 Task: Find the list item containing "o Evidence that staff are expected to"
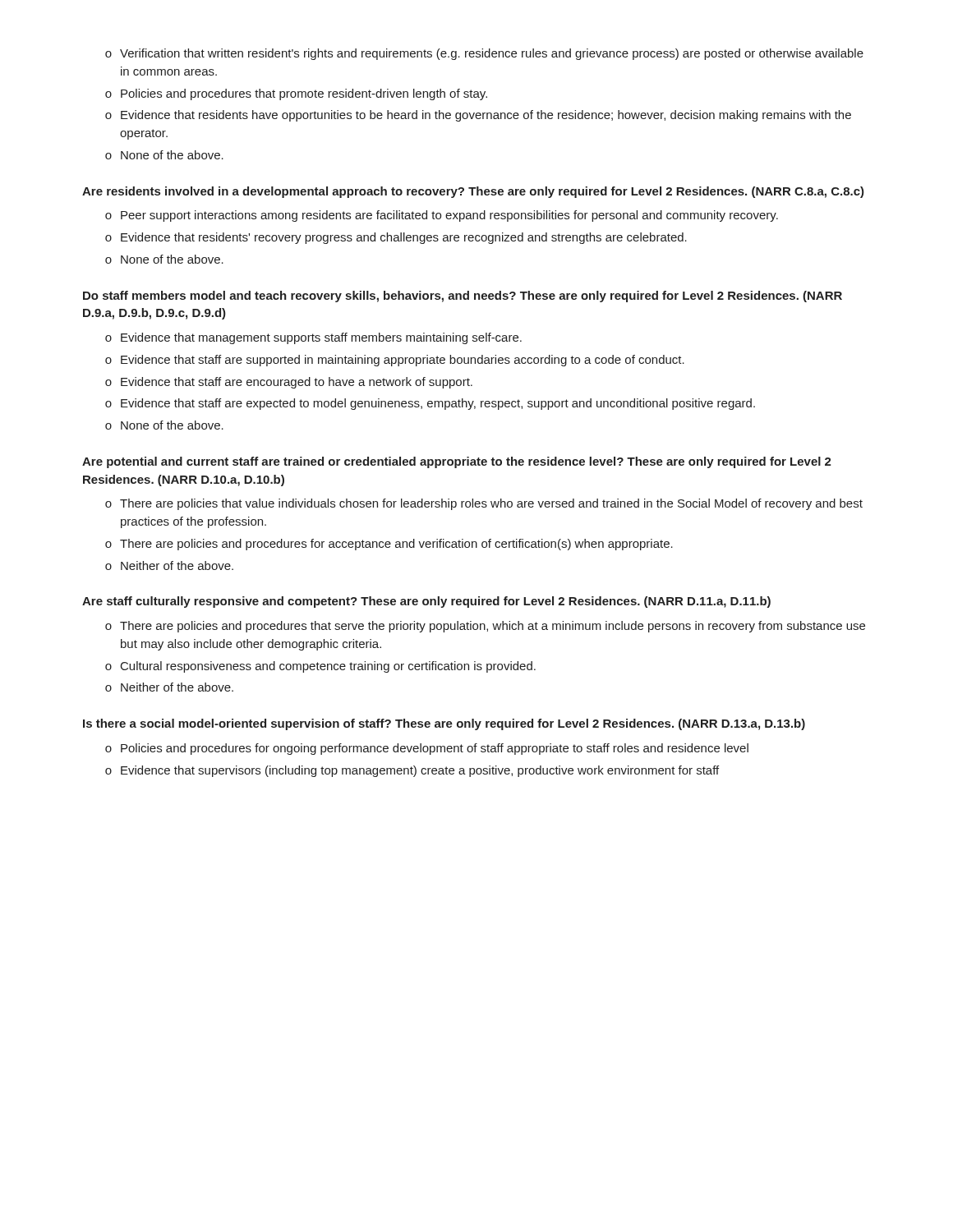coord(476,403)
